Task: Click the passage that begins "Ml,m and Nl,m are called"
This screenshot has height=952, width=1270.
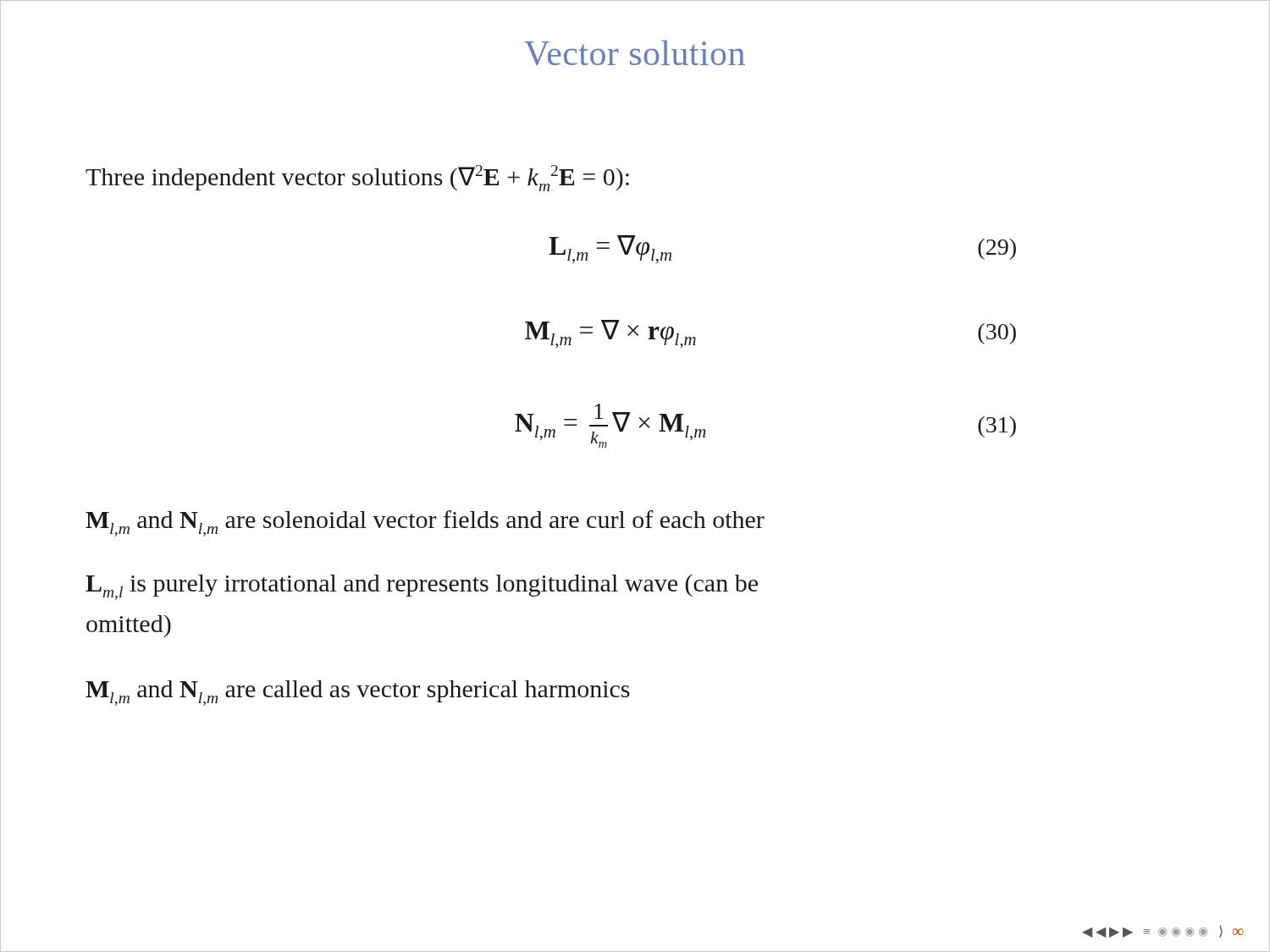Action: [358, 690]
